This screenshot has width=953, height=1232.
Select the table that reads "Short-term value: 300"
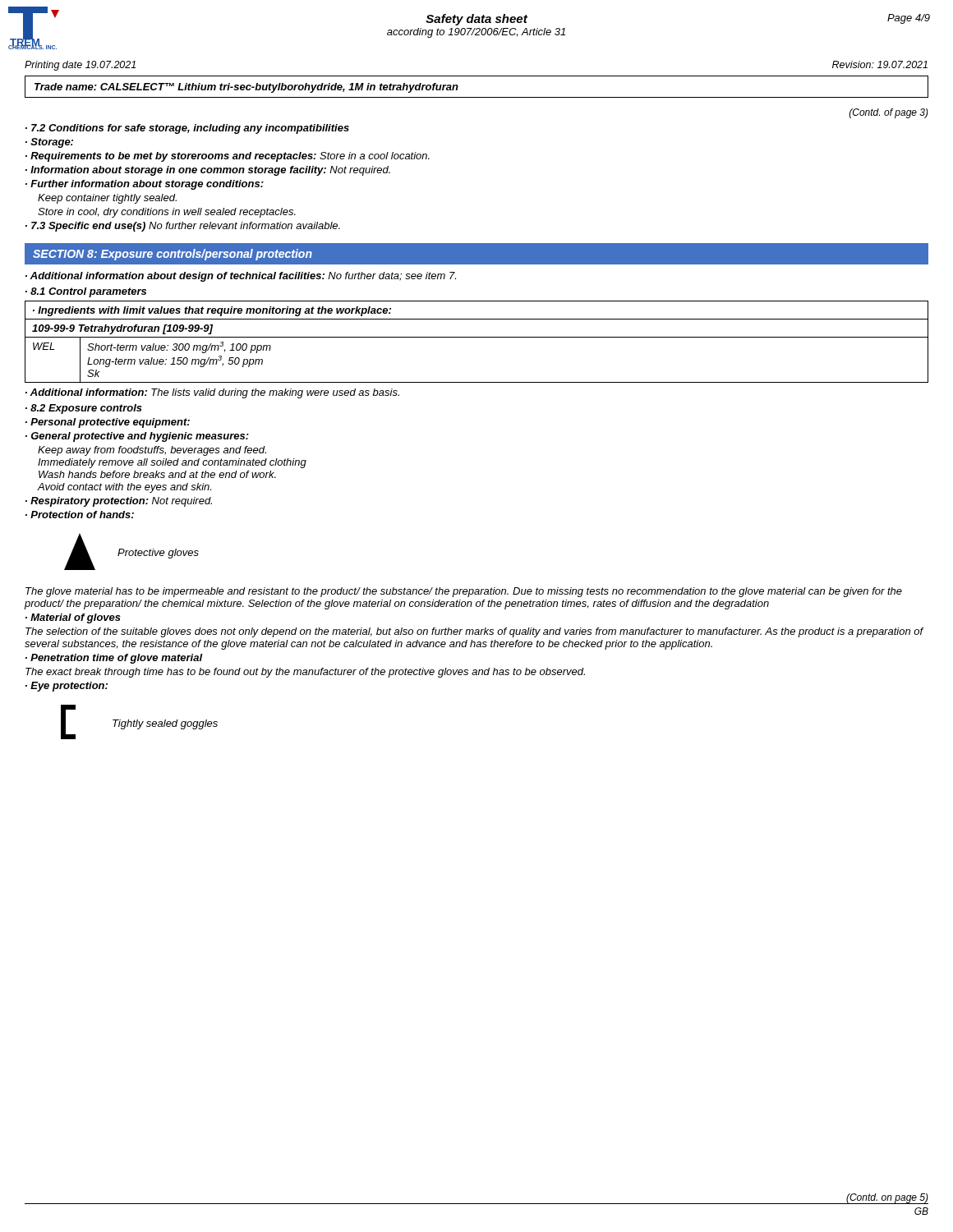click(476, 342)
